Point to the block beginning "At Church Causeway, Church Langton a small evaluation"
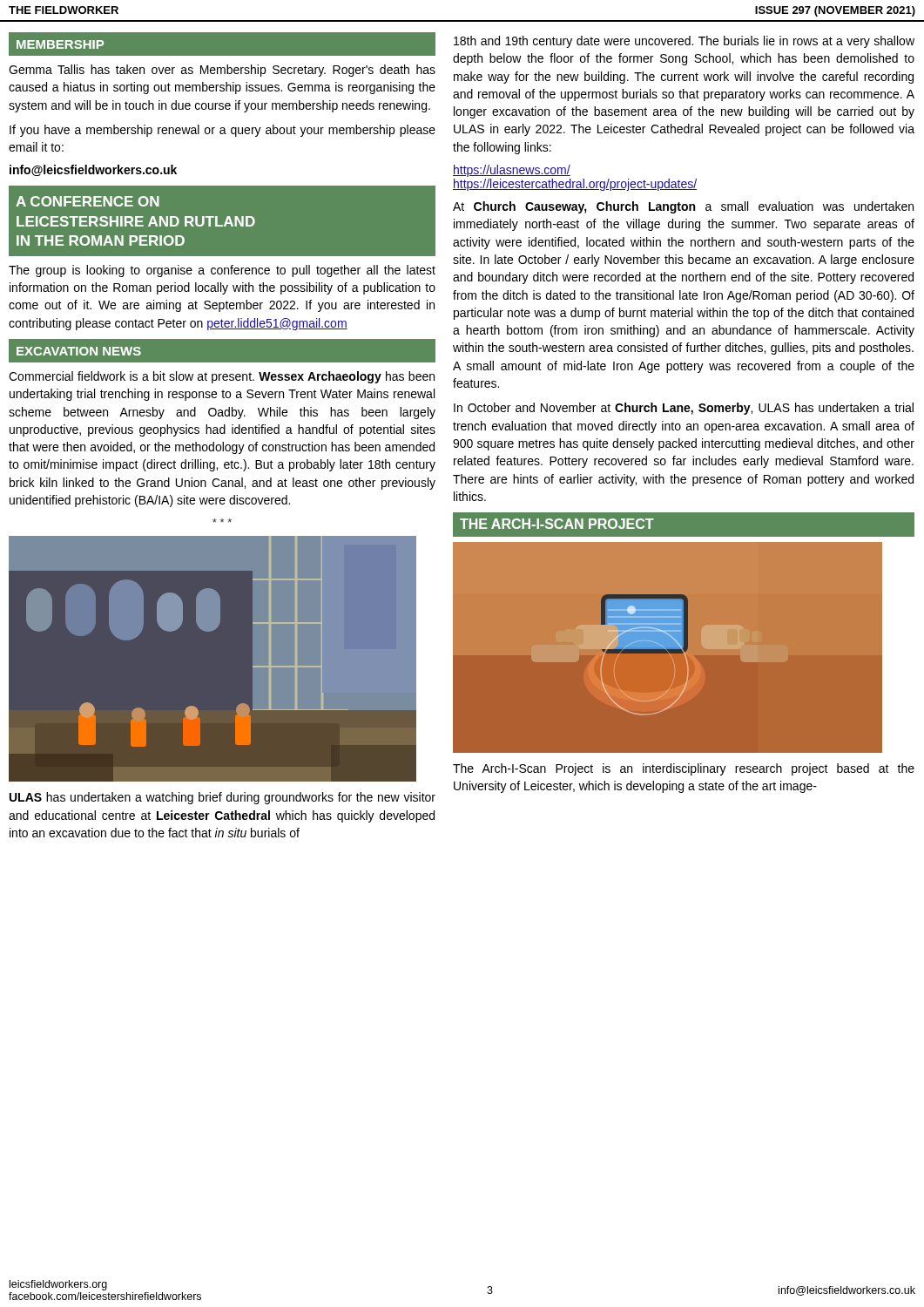 pos(684,295)
